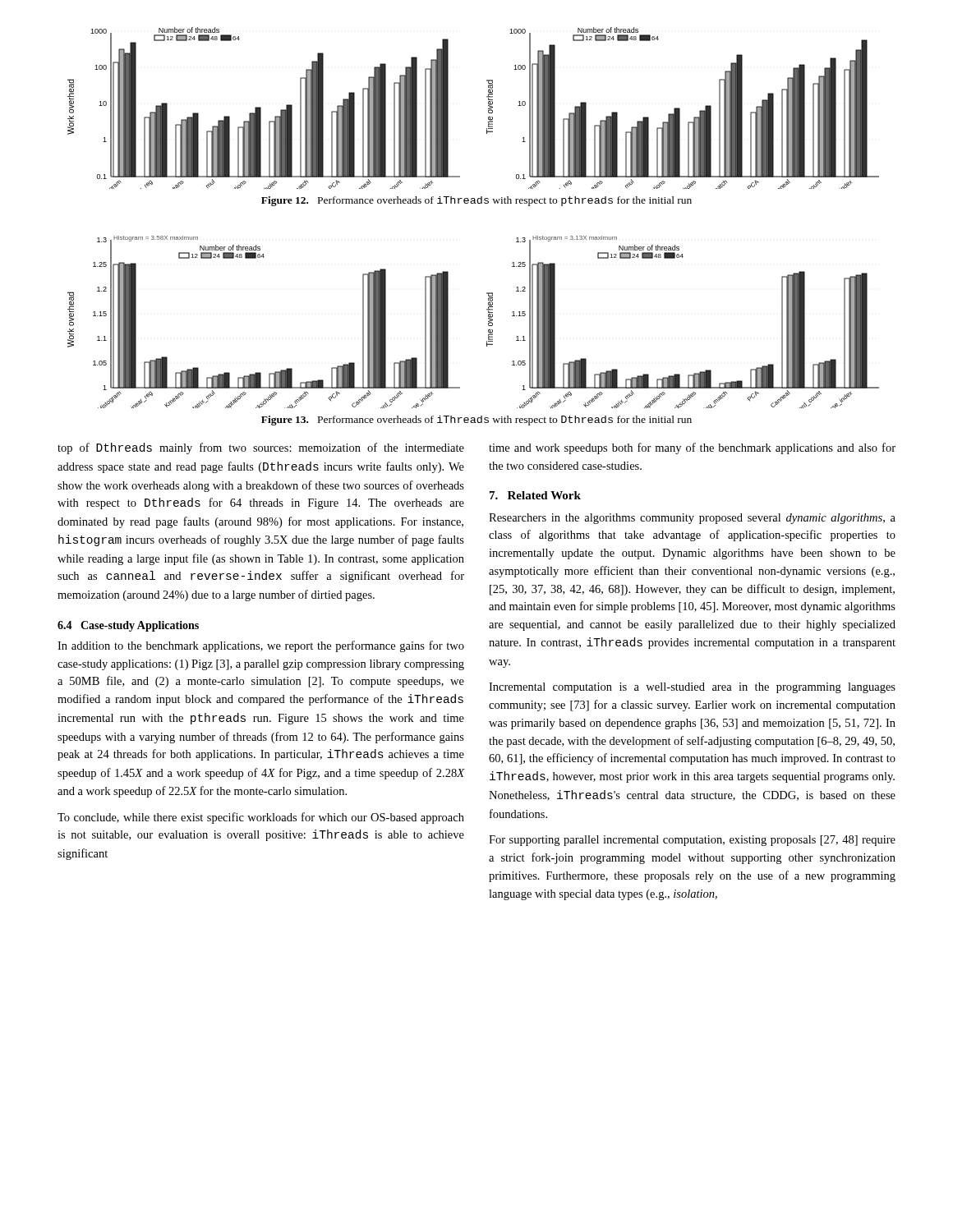
Task: Click on the text block with the text "In addition to the benchmark applications, we report"
Action: coord(261,750)
